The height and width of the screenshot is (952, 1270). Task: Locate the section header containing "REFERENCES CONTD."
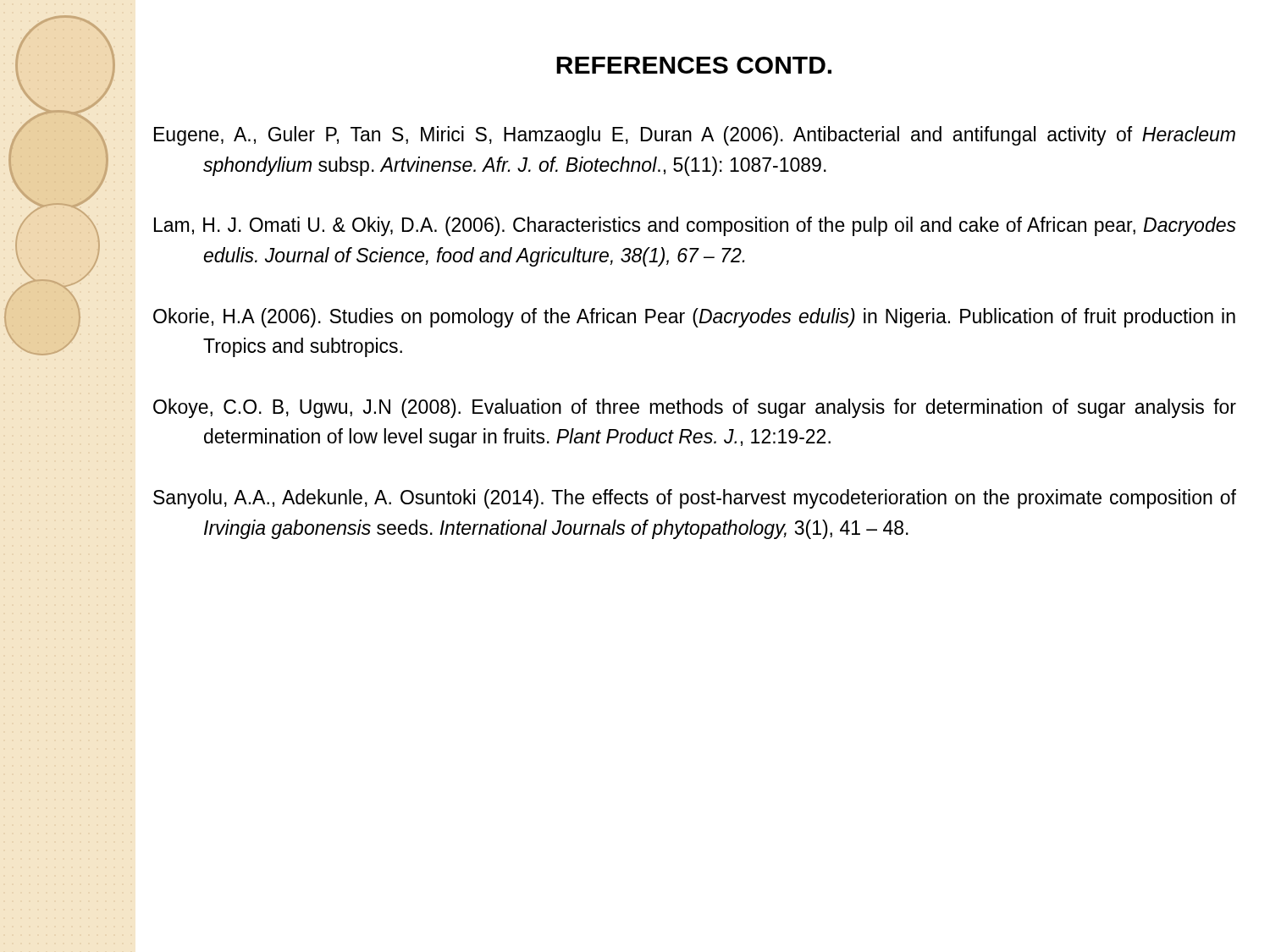click(694, 65)
